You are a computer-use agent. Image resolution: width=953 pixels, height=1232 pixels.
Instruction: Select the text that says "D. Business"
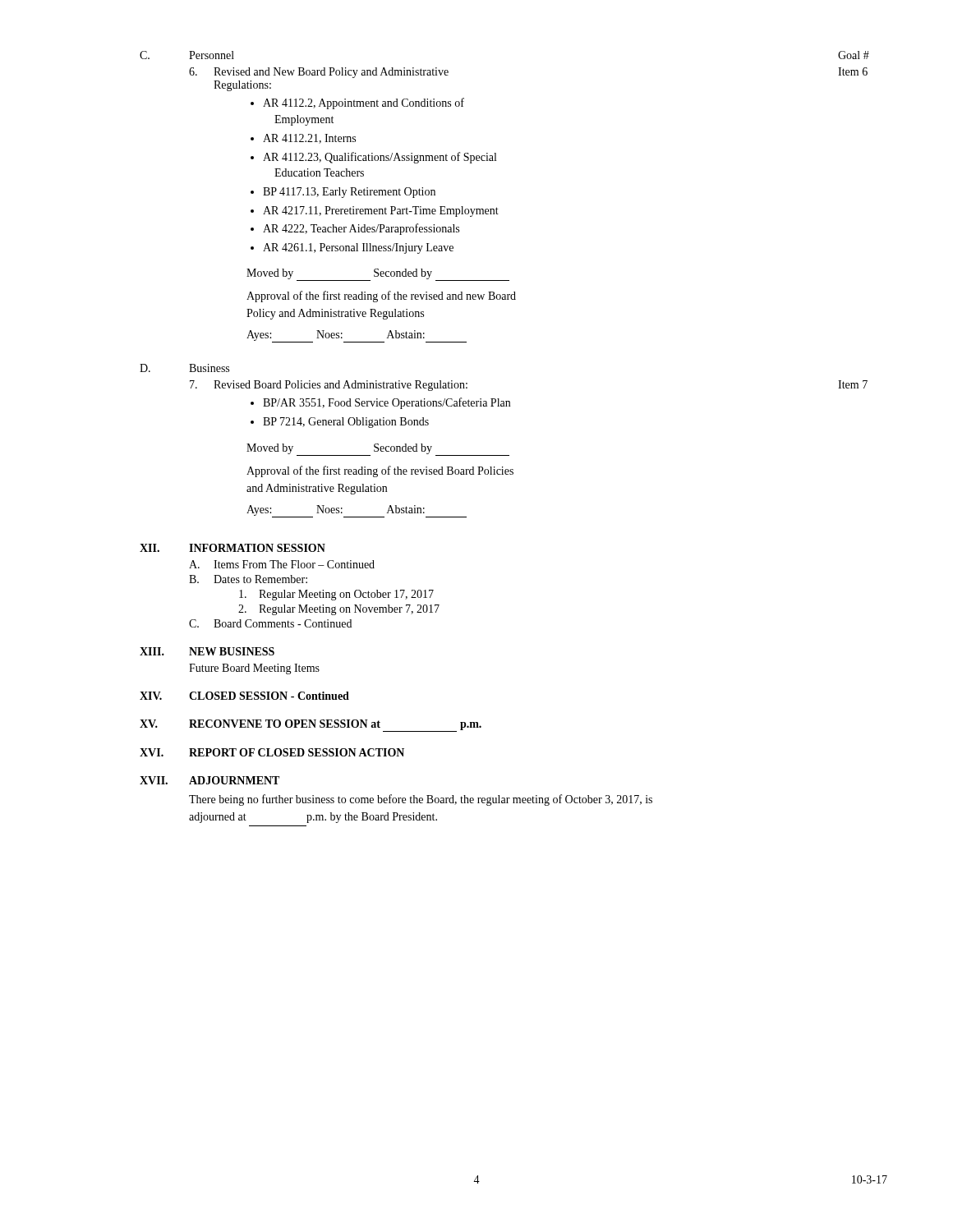tap(185, 369)
